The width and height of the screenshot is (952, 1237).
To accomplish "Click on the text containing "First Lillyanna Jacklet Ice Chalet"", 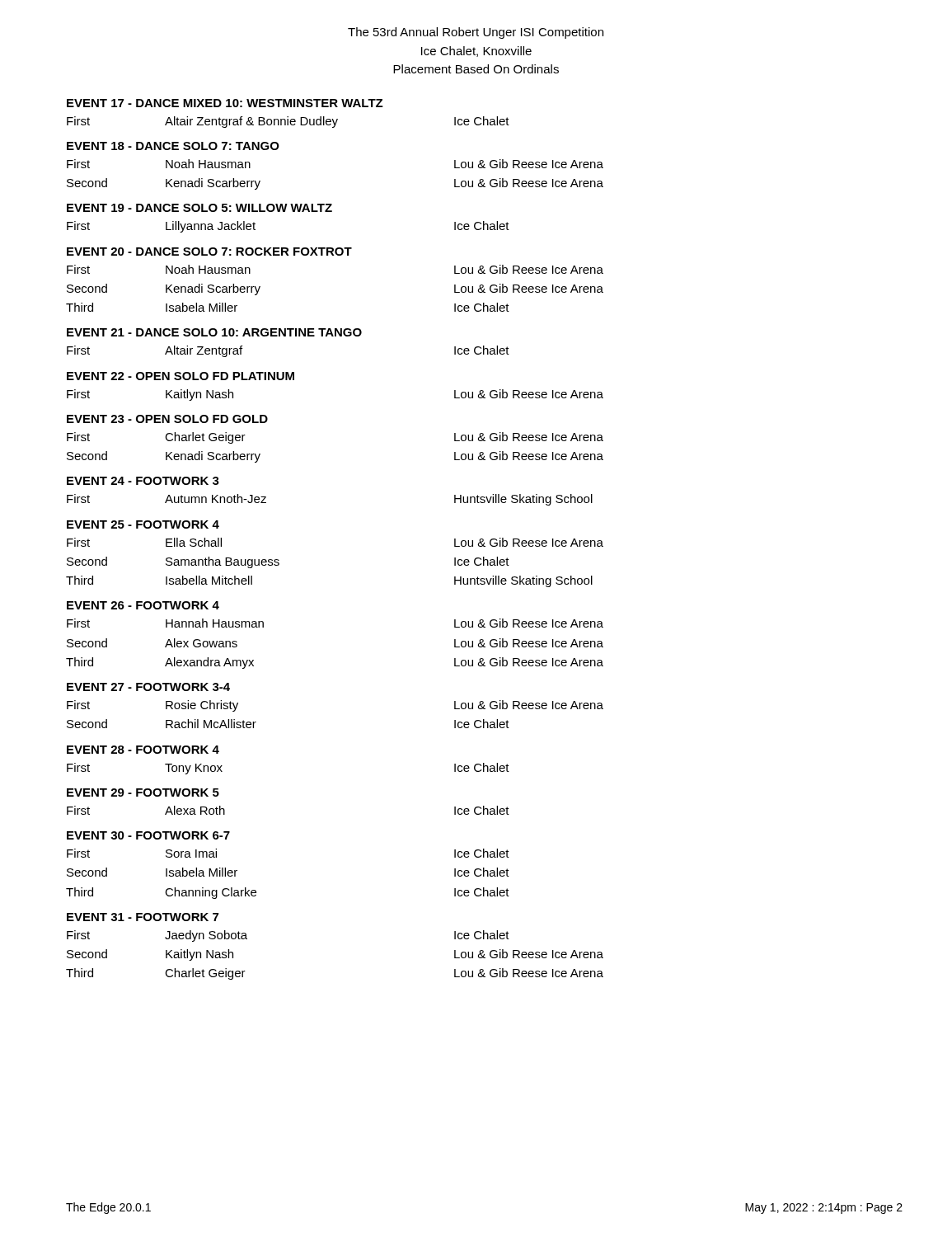I will coord(484,226).
